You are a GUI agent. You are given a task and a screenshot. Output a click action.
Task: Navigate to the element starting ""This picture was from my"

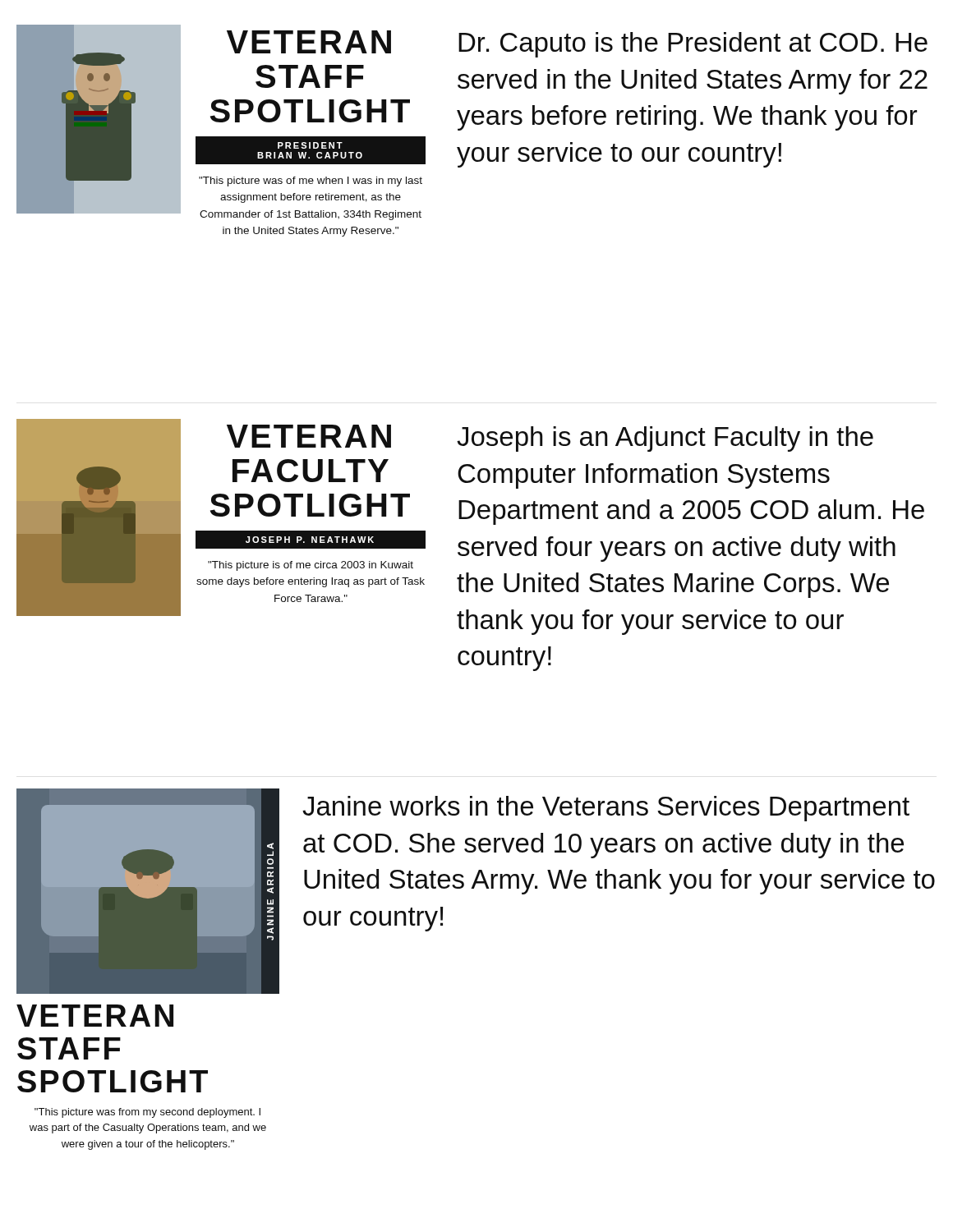click(148, 1127)
